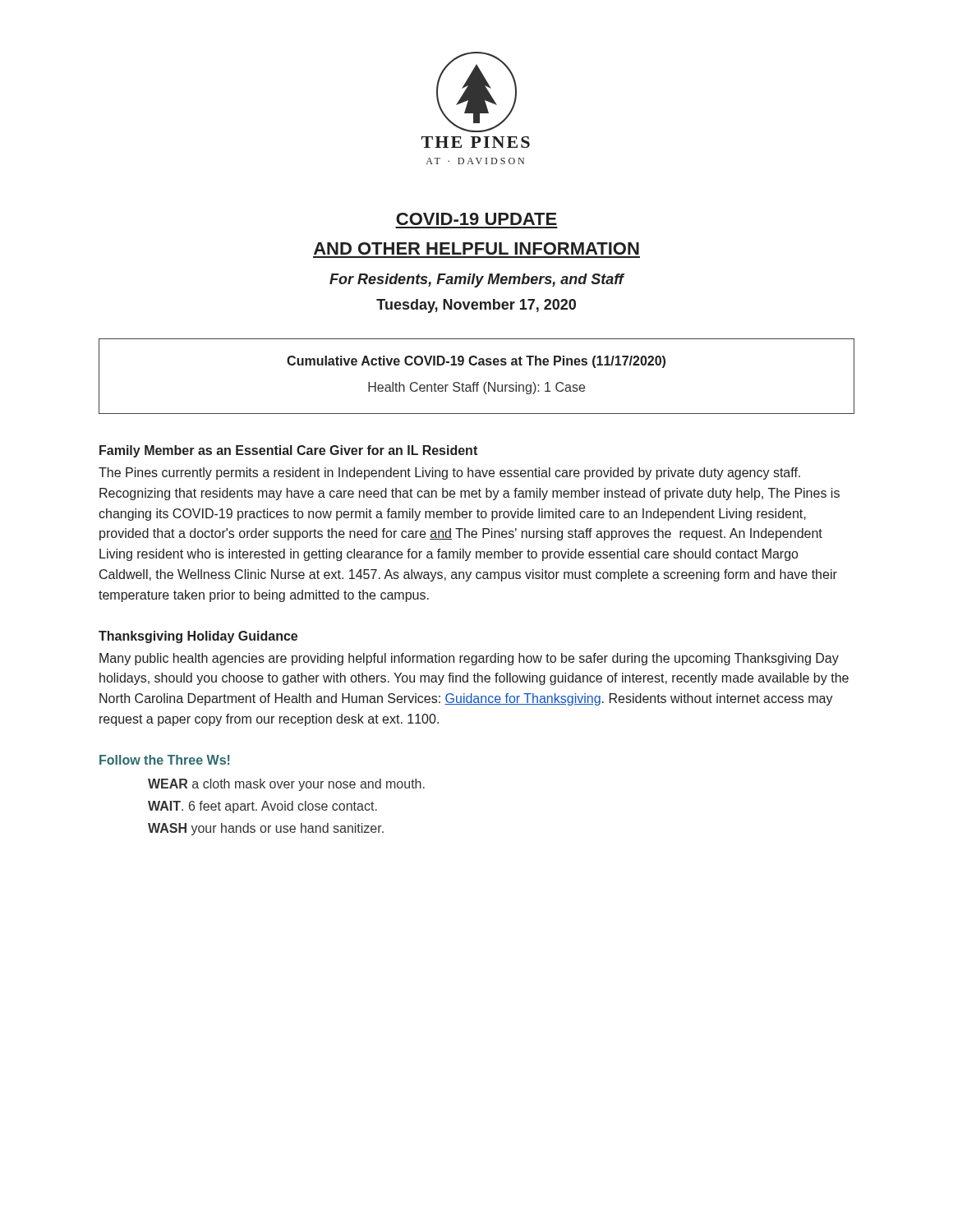Navigate to the block starting "COVID-19 UPDATE"

click(476, 219)
